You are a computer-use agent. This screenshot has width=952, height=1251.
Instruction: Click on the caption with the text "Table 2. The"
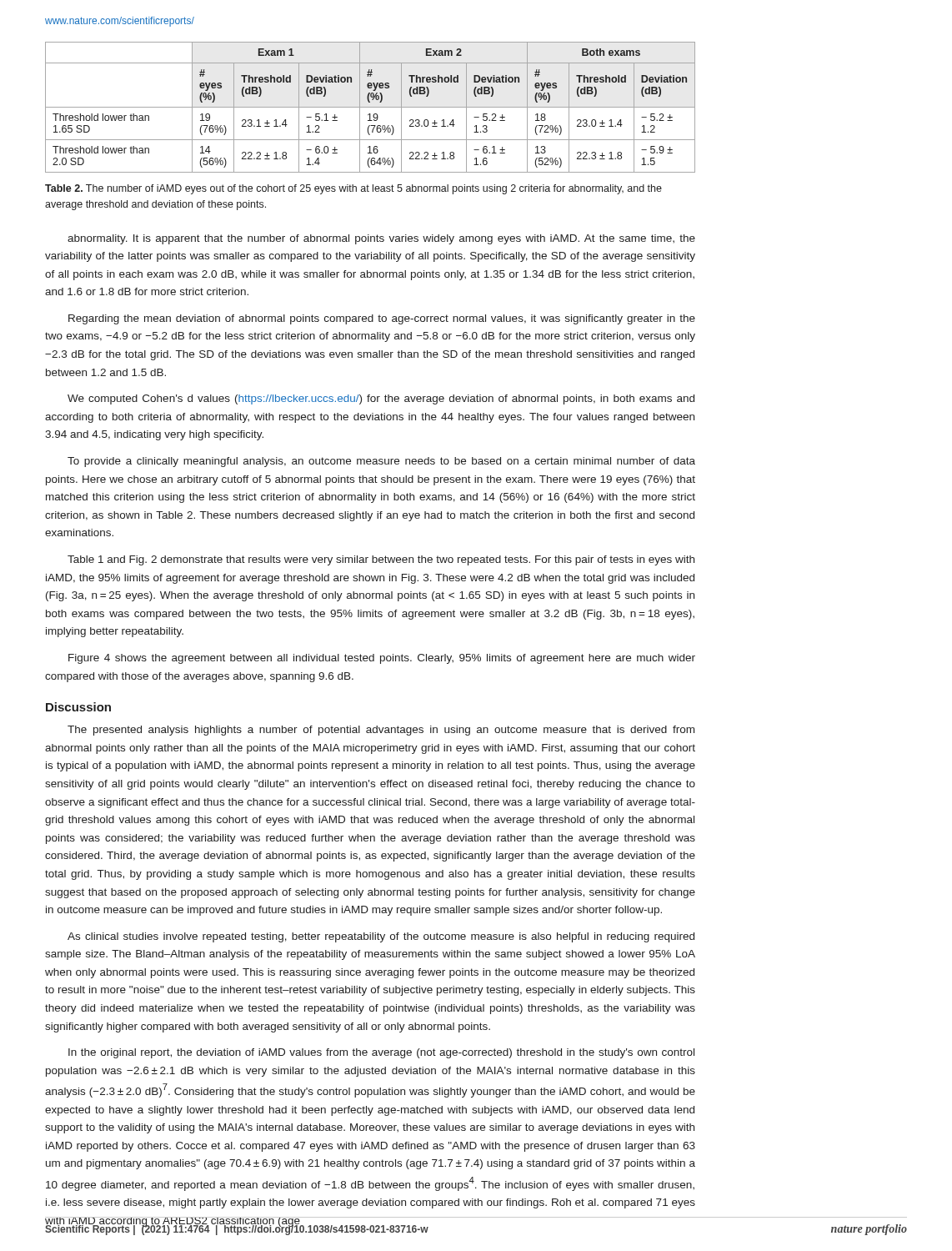click(353, 196)
